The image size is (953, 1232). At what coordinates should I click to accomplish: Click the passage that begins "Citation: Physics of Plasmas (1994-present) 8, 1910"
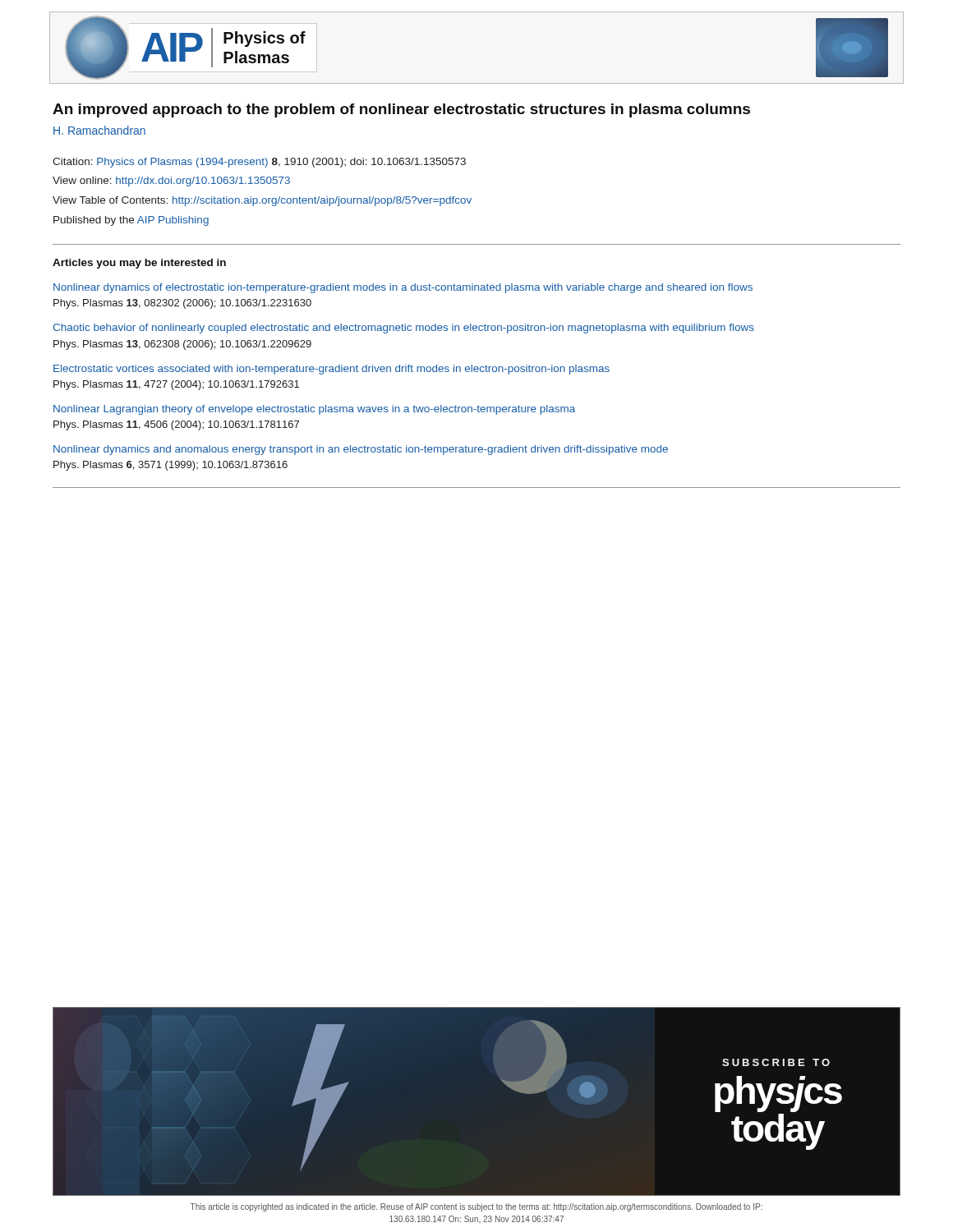262,190
